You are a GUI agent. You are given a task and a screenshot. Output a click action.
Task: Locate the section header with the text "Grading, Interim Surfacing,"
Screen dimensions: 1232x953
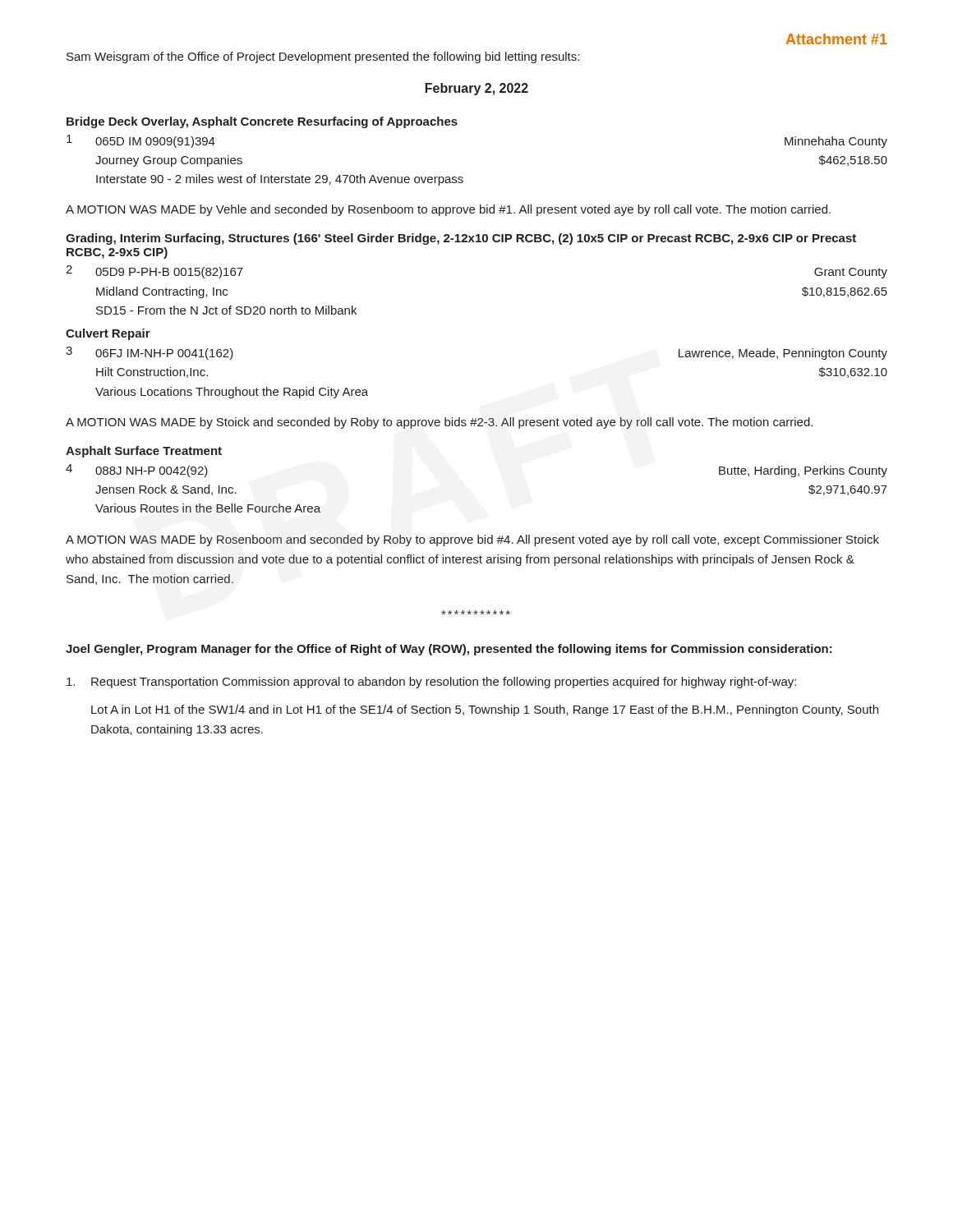coord(461,245)
